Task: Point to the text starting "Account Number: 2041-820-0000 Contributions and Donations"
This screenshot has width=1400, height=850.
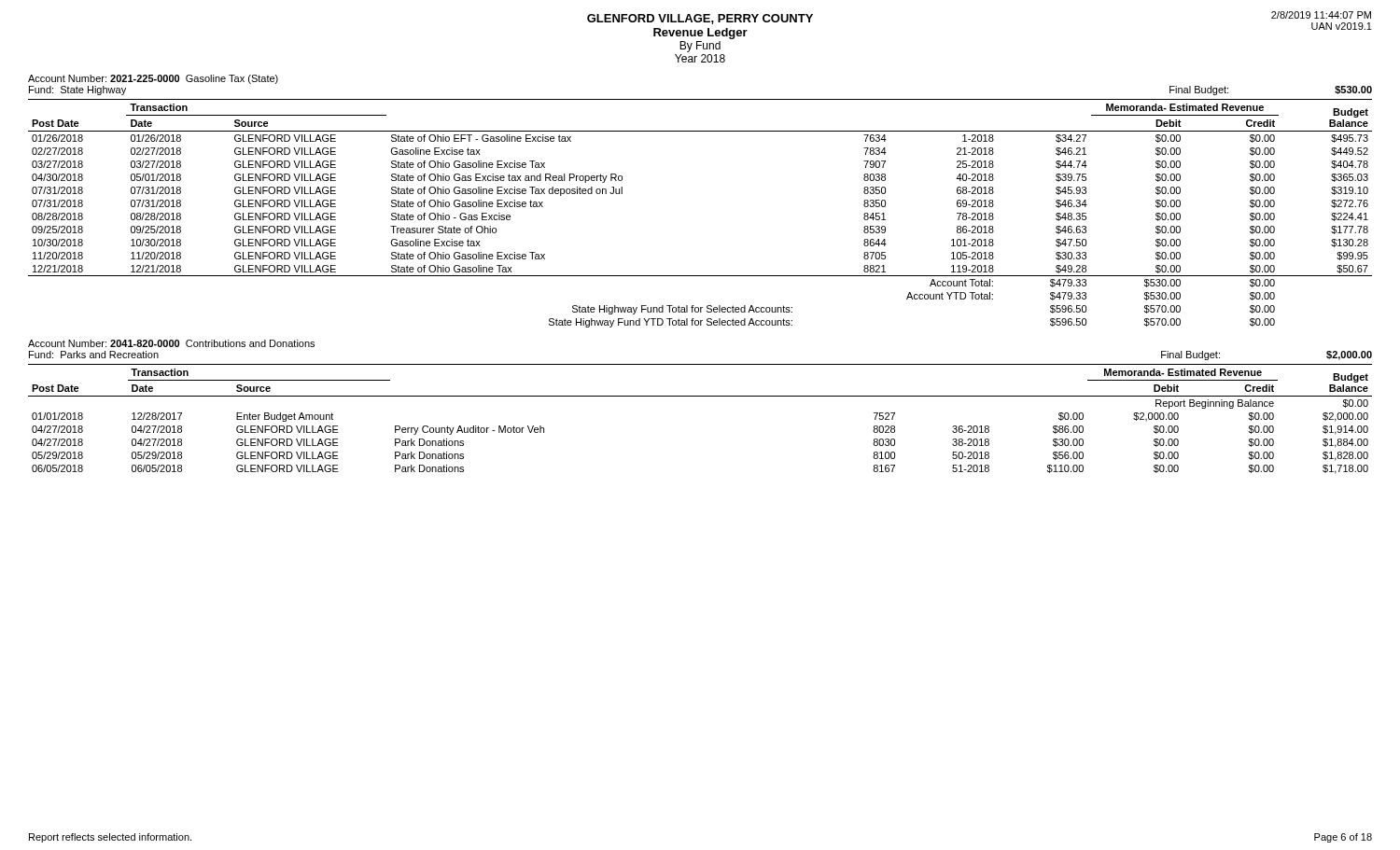Action: click(x=172, y=343)
